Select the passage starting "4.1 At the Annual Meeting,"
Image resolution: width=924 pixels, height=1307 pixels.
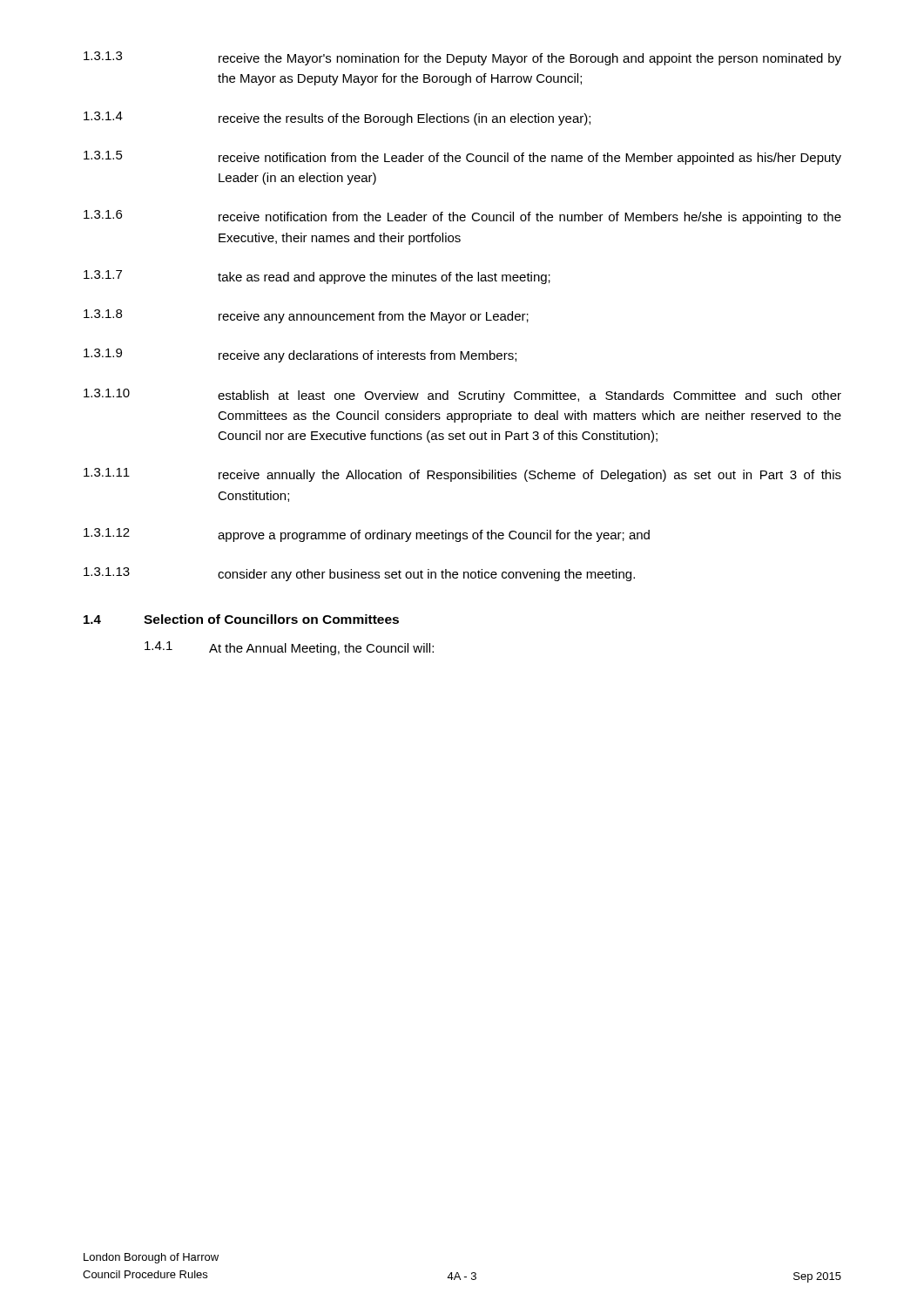point(289,648)
